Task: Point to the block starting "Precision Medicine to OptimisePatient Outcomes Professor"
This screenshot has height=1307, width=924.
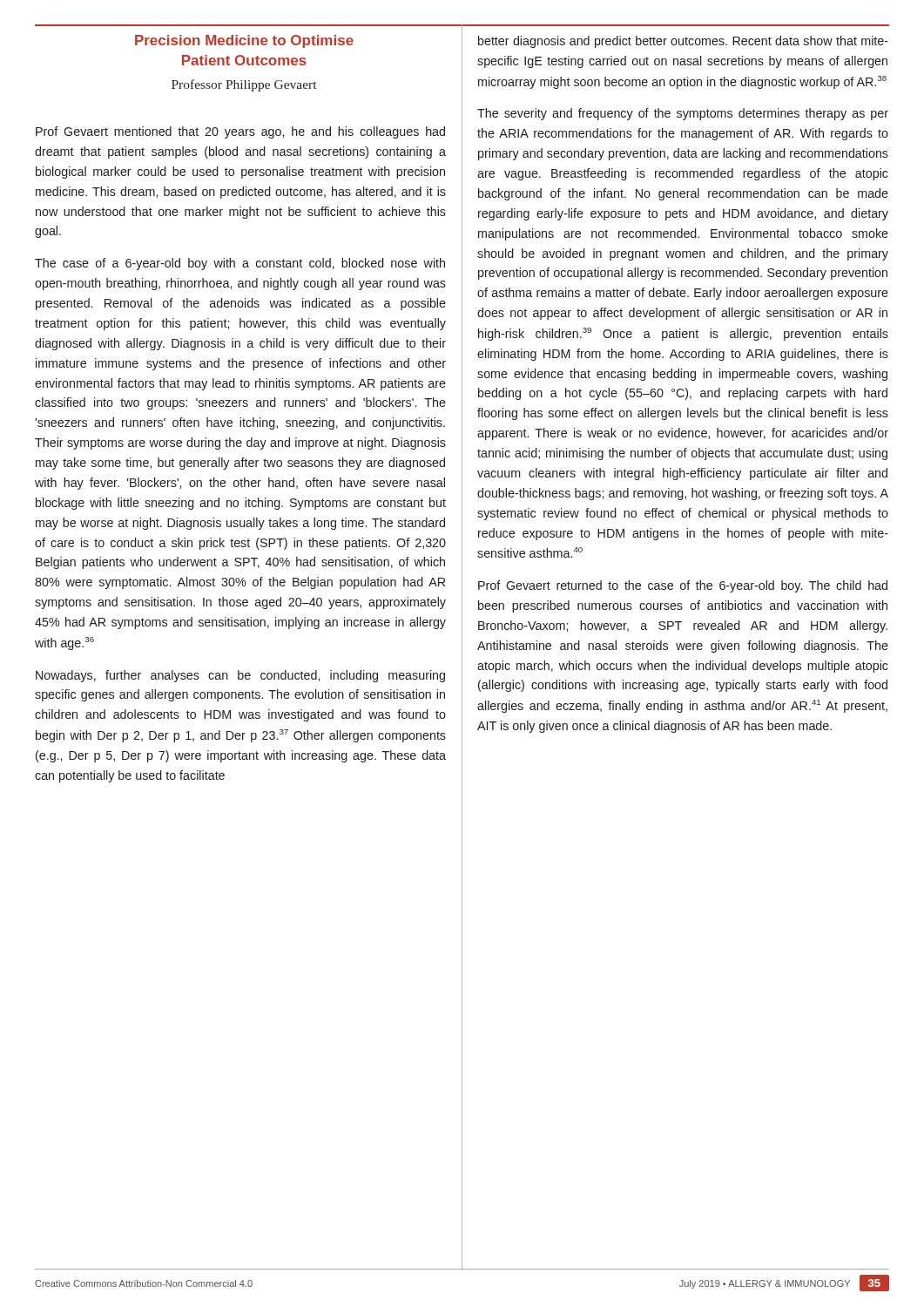Action: pyautogui.click(x=244, y=62)
